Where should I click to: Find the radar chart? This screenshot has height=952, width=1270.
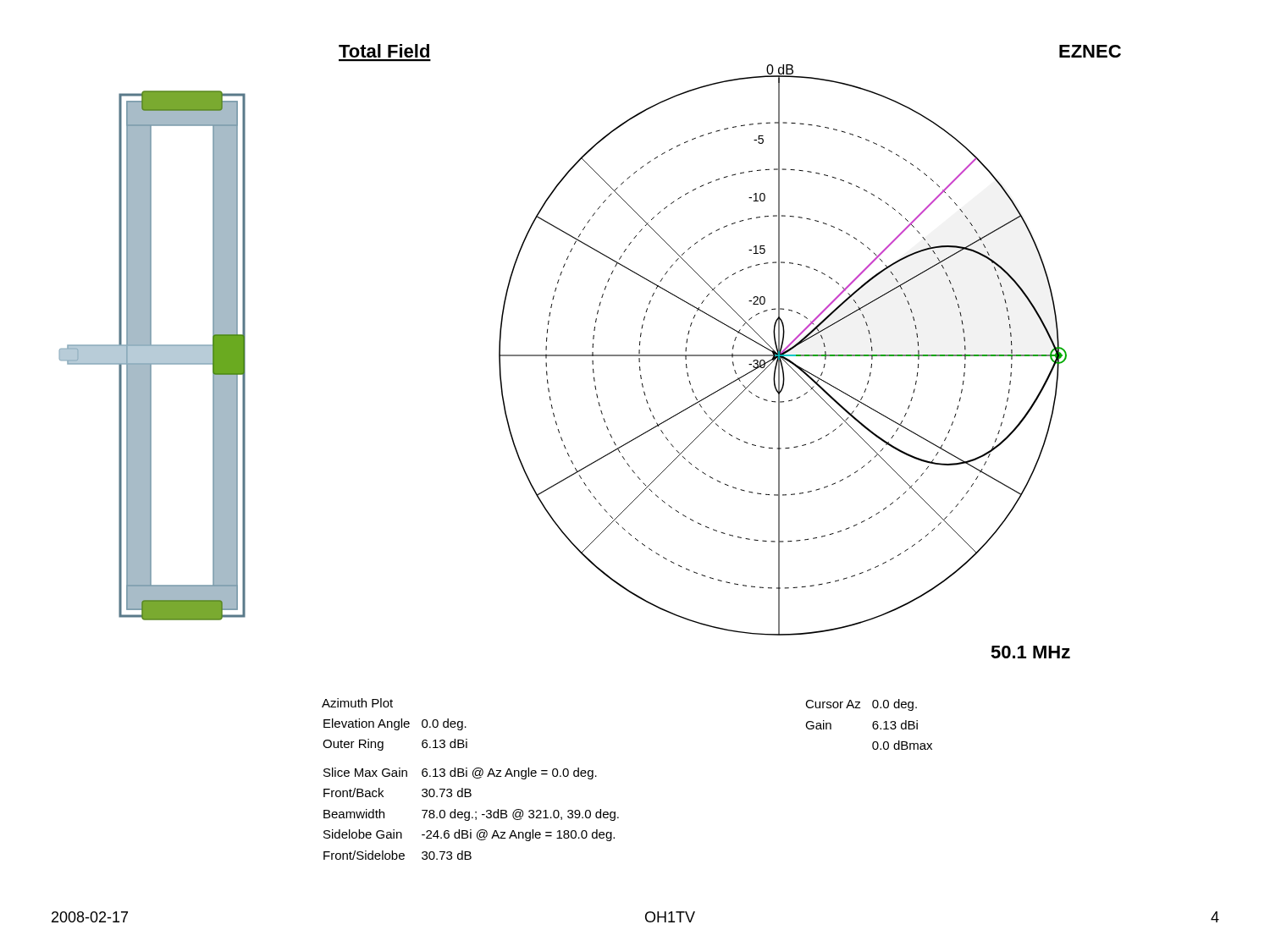coord(766,357)
